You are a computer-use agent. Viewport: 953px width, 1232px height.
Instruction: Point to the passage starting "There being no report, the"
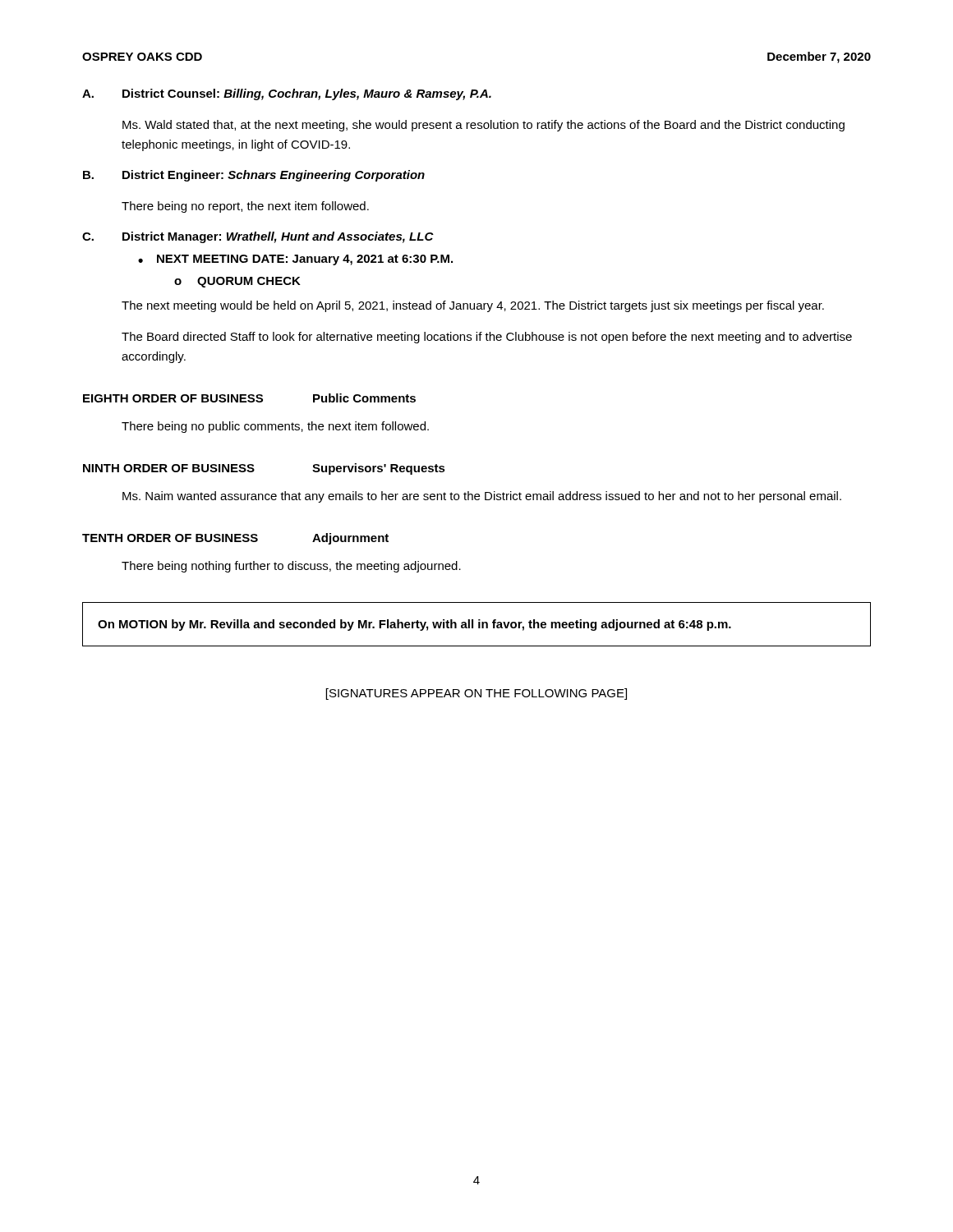[x=246, y=206]
